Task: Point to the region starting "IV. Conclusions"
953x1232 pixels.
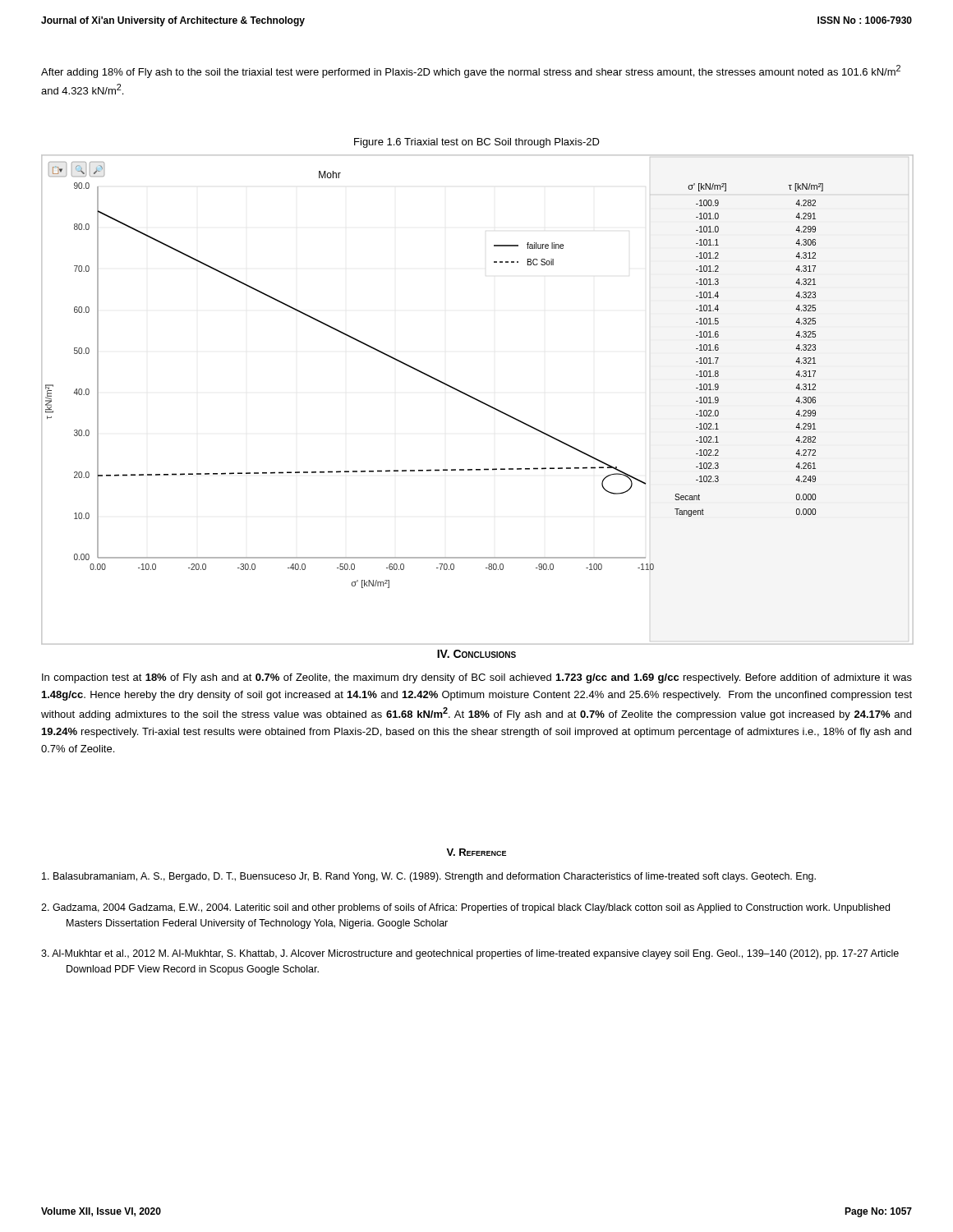Action: tap(476, 654)
